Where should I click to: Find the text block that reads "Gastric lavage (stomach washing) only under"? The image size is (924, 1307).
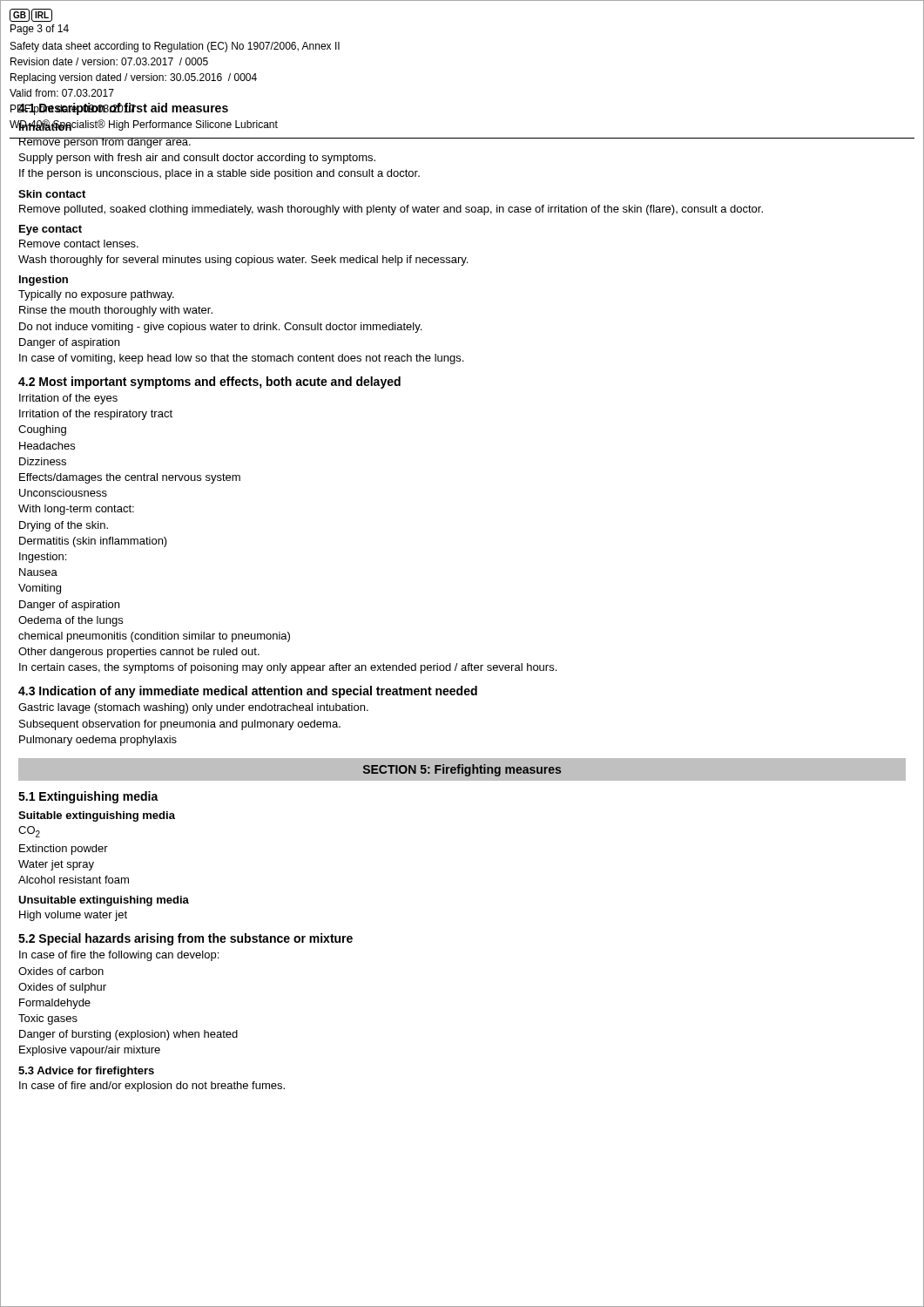pyautogui.click(x=194, y=723)
